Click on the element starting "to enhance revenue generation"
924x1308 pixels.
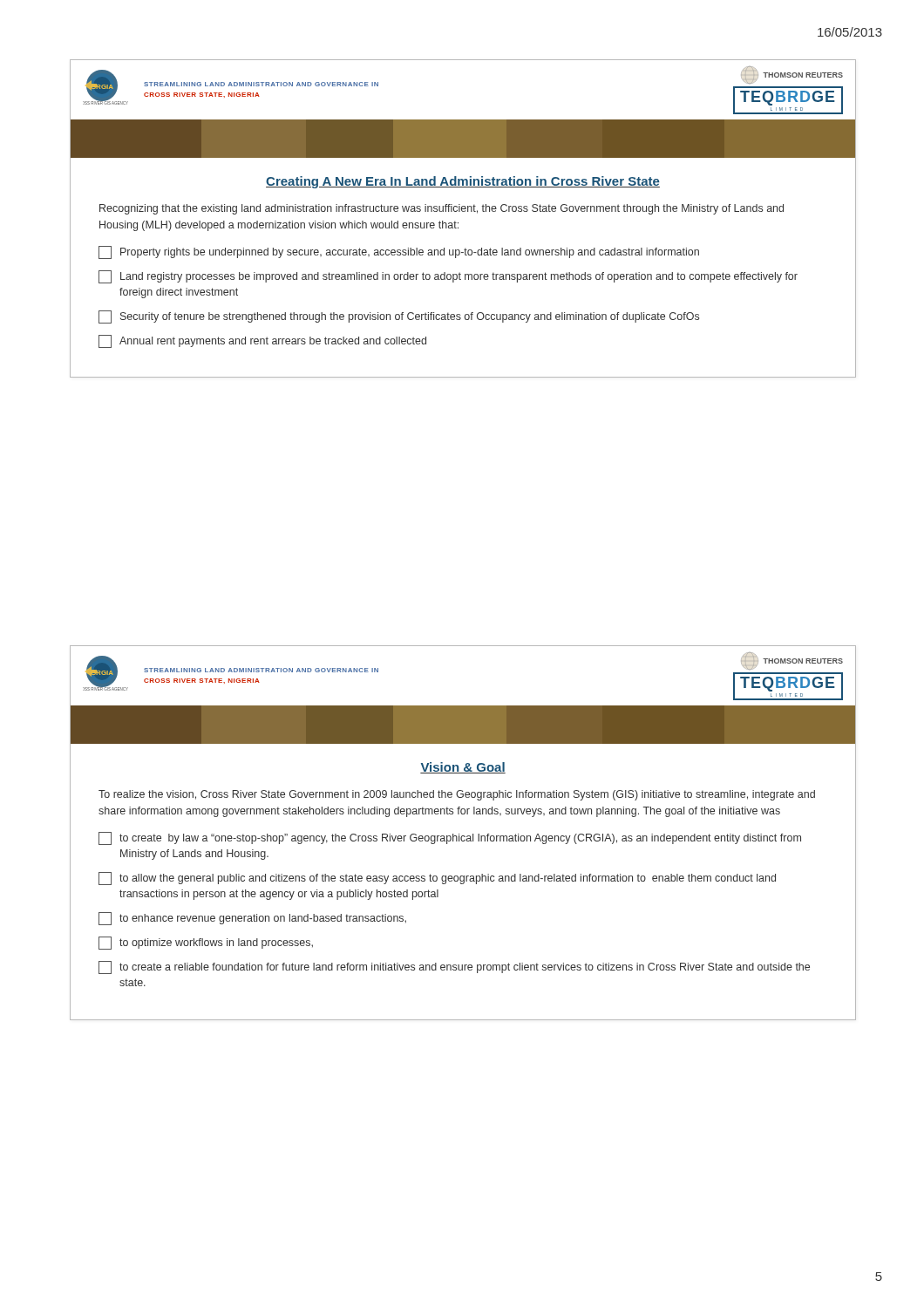click(x=253, y=918)
